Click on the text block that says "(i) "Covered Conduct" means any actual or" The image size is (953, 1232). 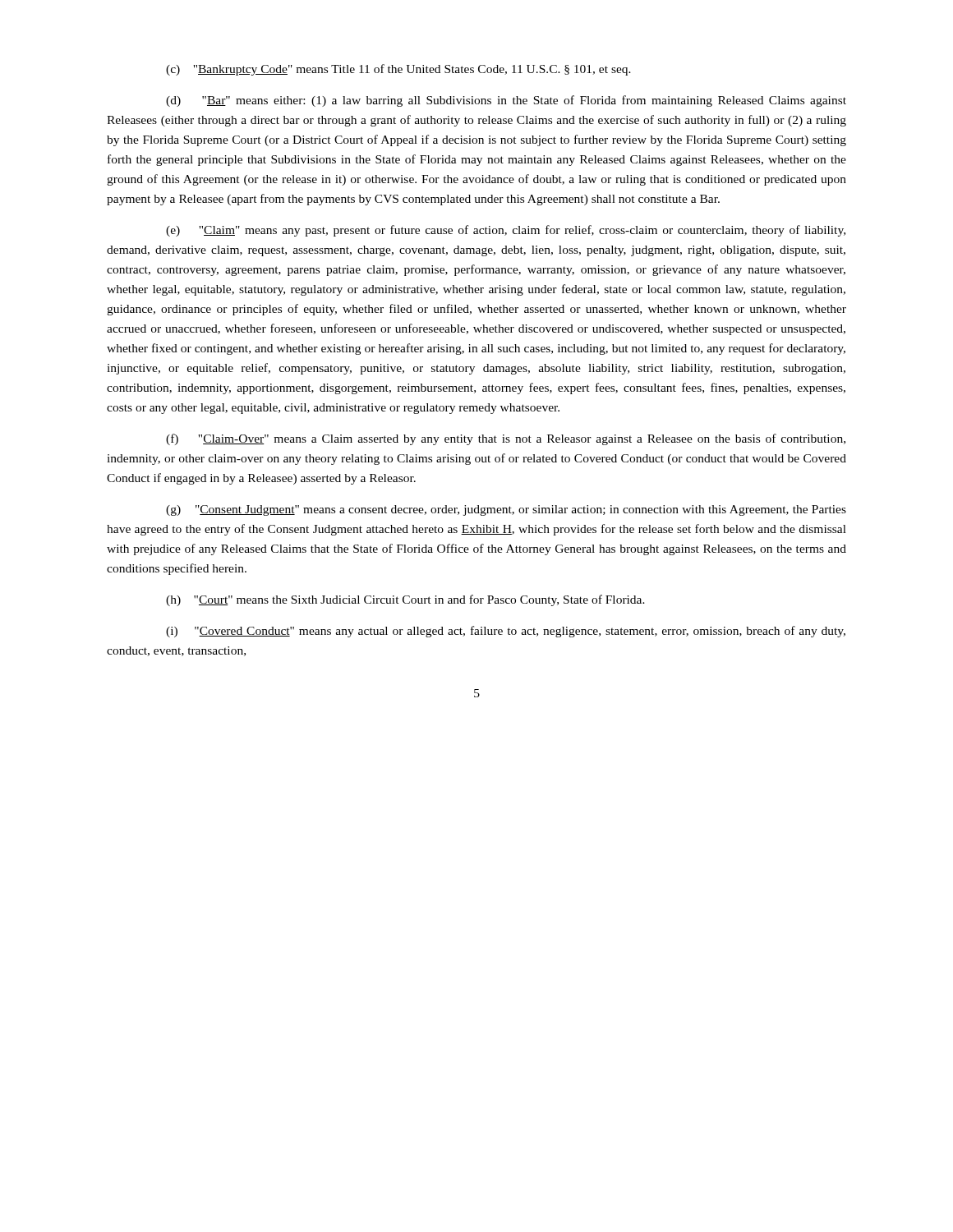pos(476,641)
